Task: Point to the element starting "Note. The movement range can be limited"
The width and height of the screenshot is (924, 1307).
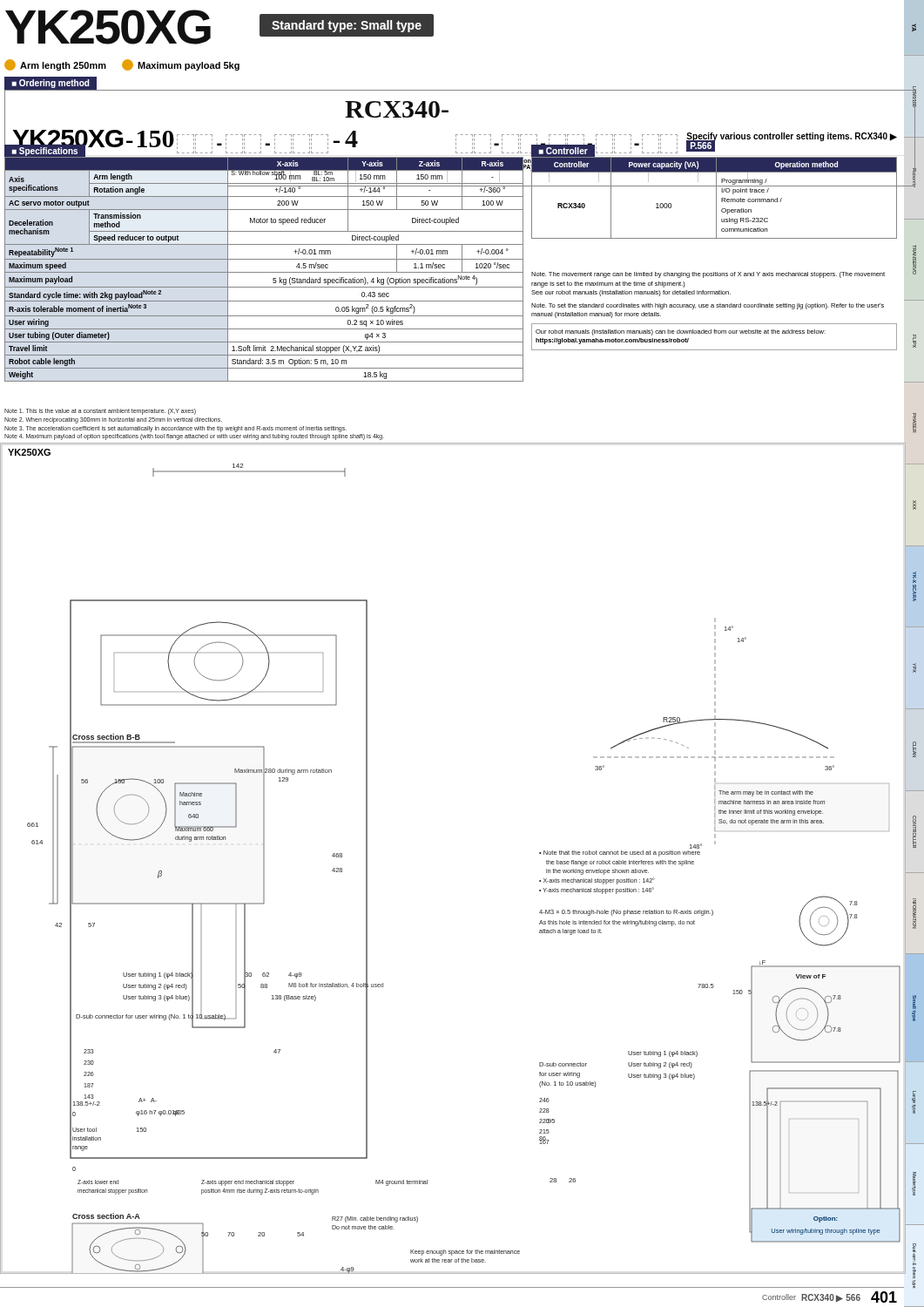Action: [714, 310]
